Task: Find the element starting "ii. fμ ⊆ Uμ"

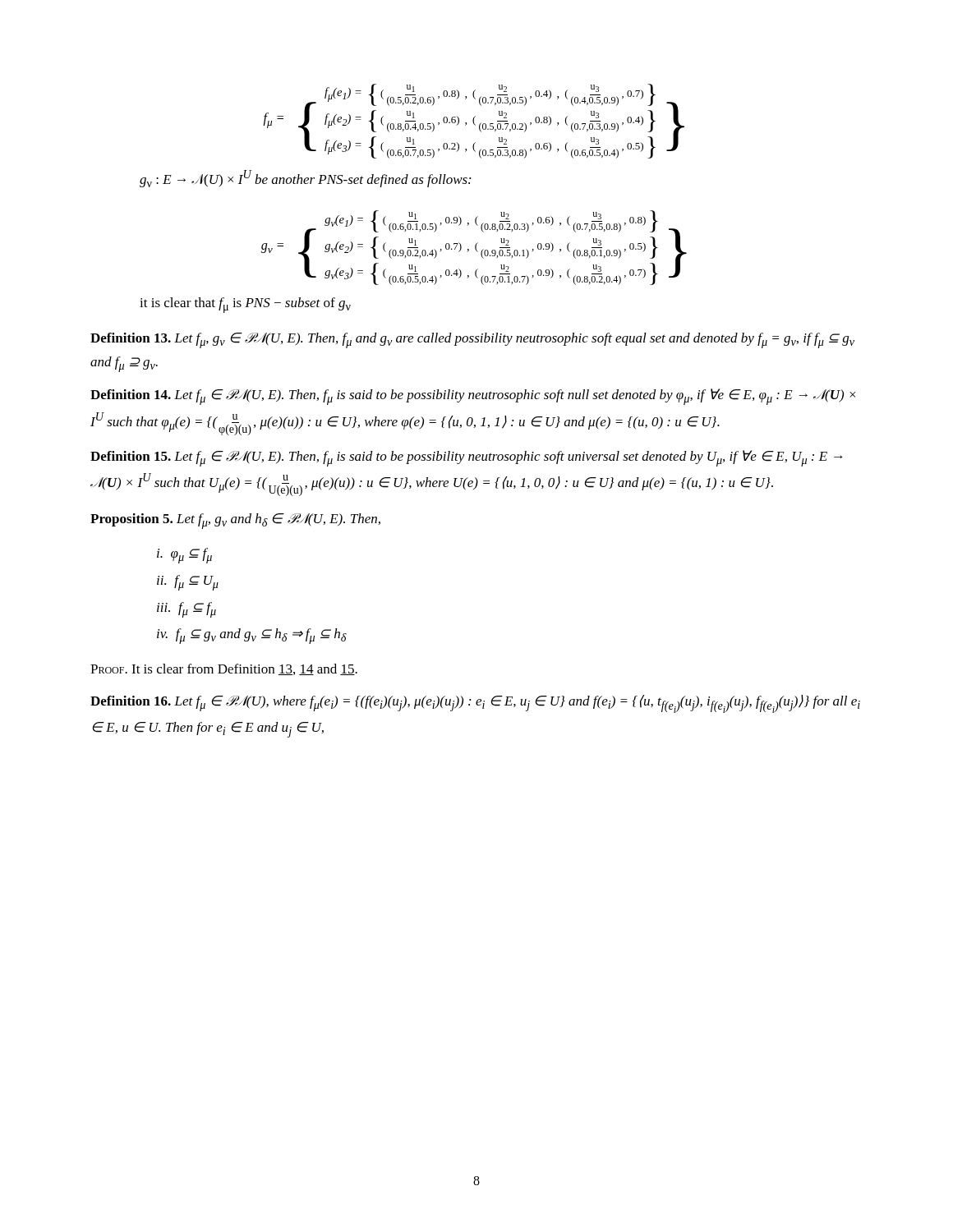Action: (187, 582)
